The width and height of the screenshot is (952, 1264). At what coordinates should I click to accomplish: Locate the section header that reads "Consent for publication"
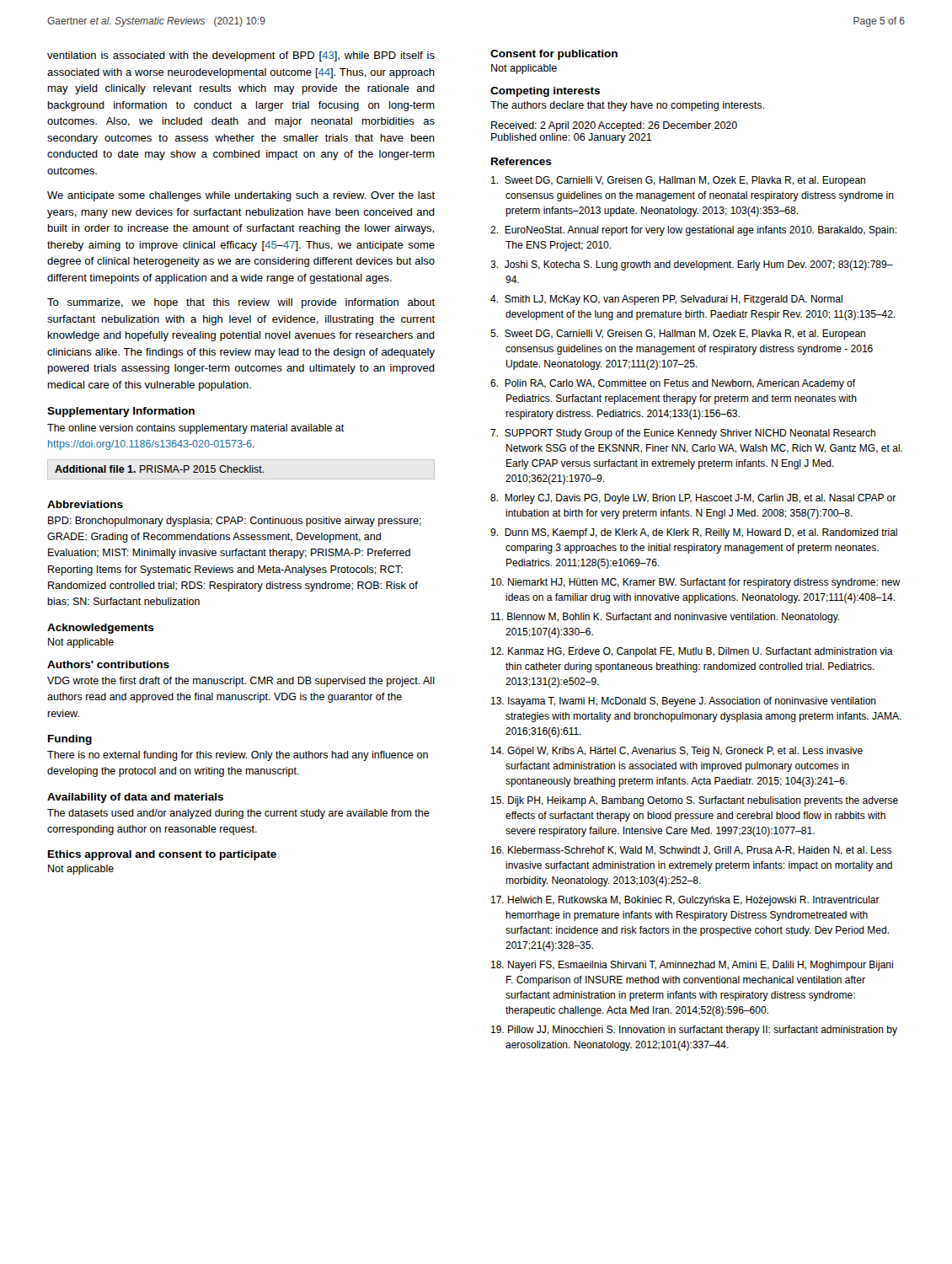tap(554, 53)
